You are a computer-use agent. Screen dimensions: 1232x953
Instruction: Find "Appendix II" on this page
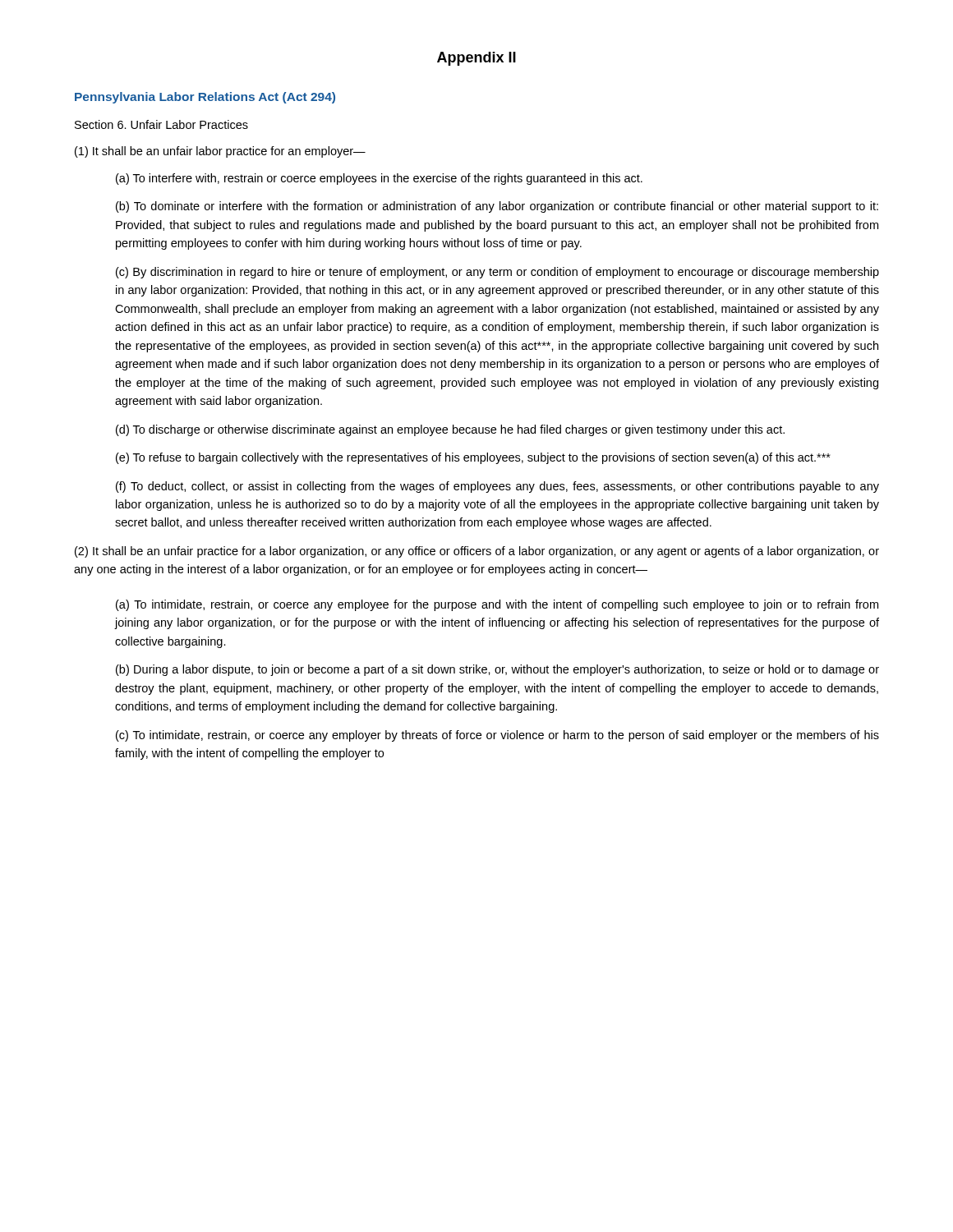(x=476, y=57)
